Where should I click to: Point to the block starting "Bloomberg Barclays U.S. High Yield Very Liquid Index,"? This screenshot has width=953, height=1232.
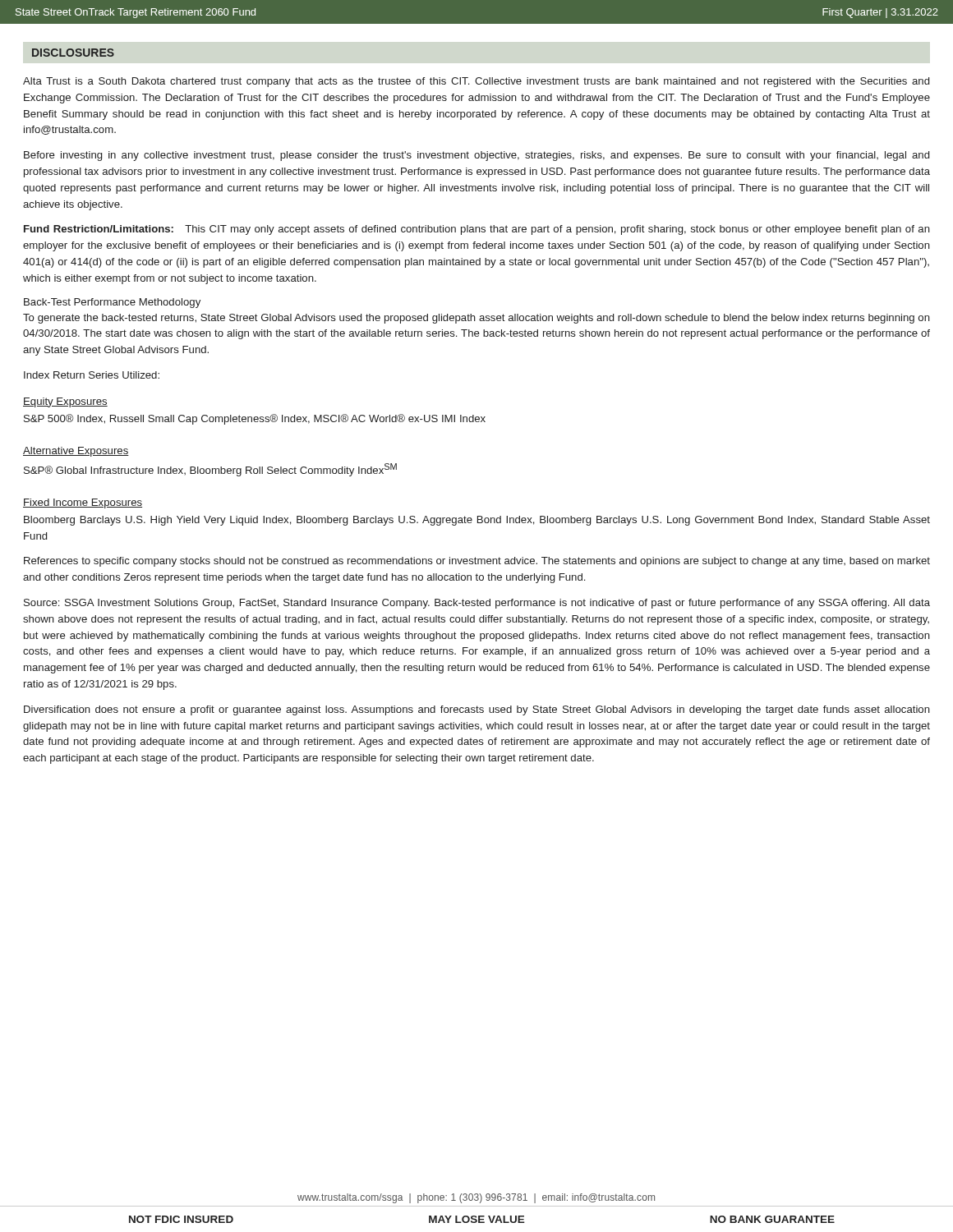coord(476,527)
